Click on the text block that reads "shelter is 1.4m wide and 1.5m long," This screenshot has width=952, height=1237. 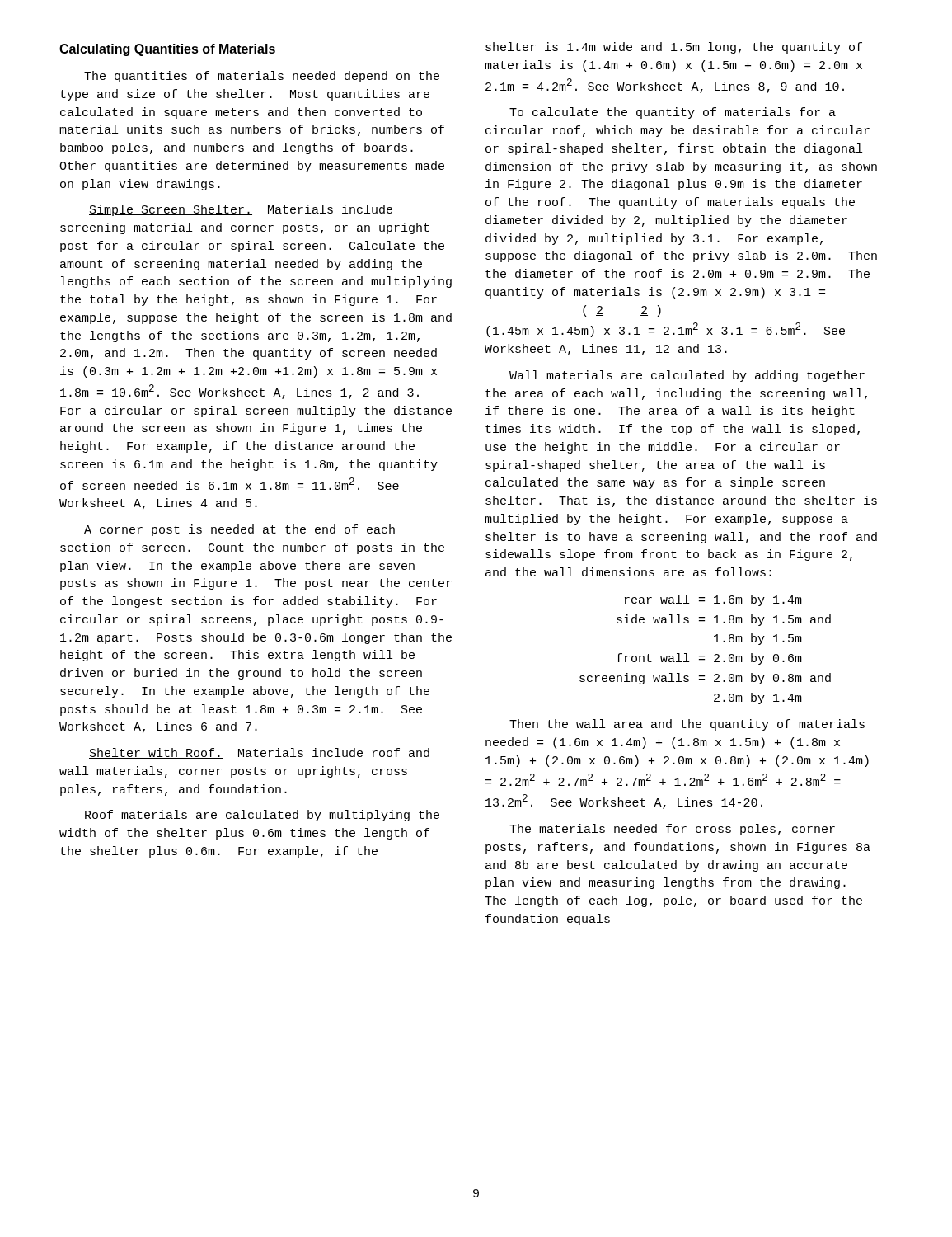pyautogui.click(x=674, y=68)
